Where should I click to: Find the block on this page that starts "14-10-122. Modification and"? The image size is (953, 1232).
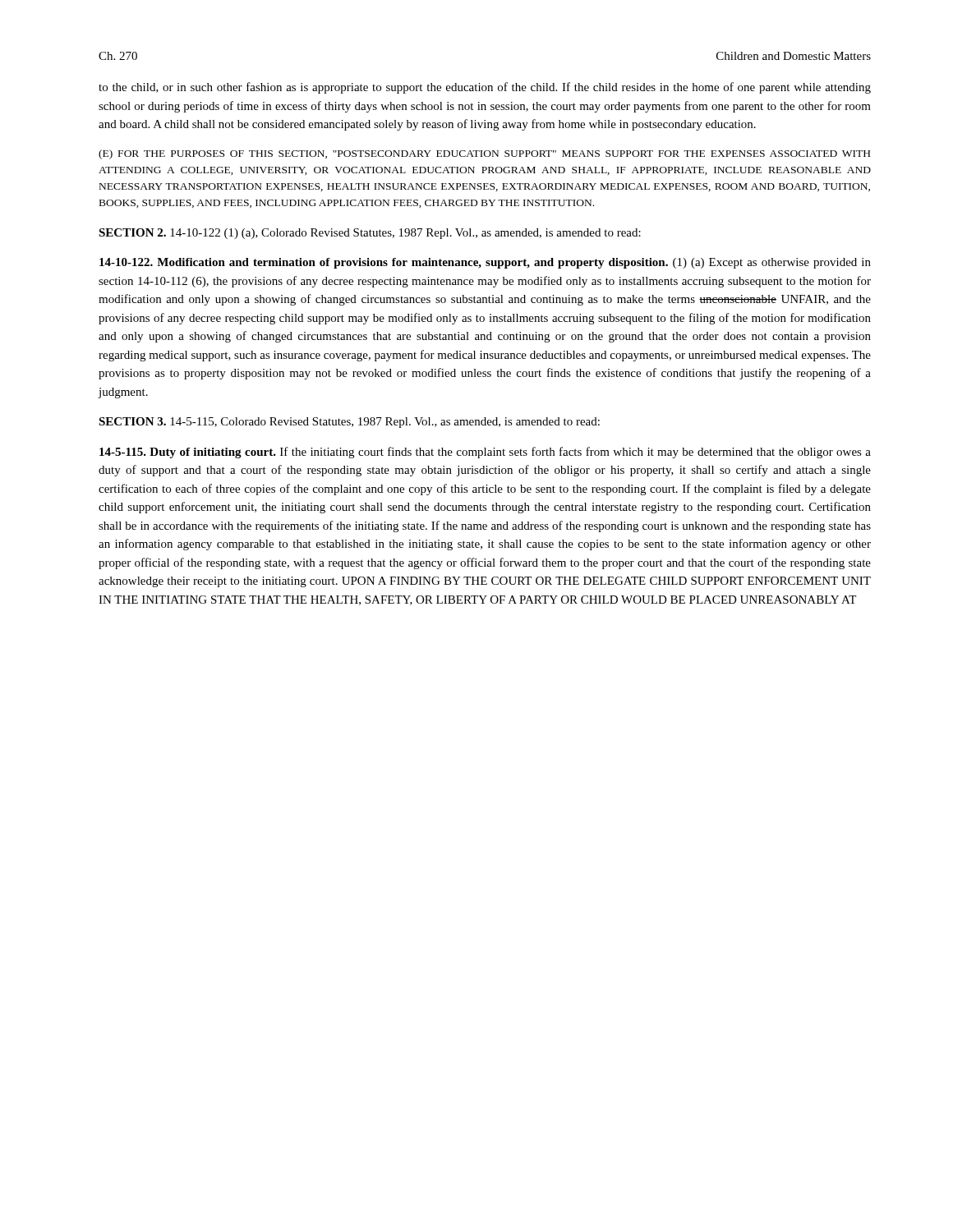485,327
